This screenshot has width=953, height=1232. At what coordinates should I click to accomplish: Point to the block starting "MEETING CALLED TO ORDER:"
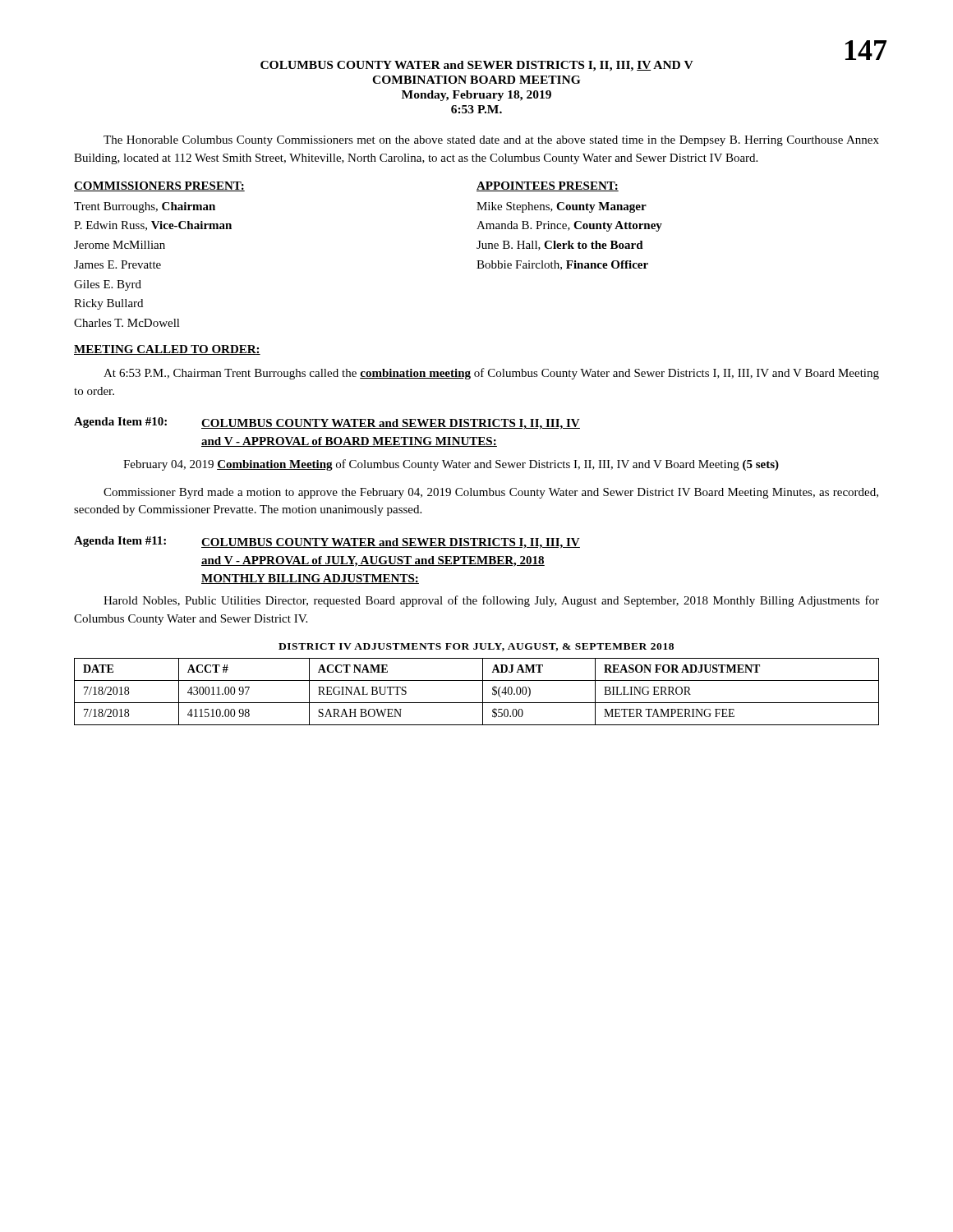click(167, 349)
